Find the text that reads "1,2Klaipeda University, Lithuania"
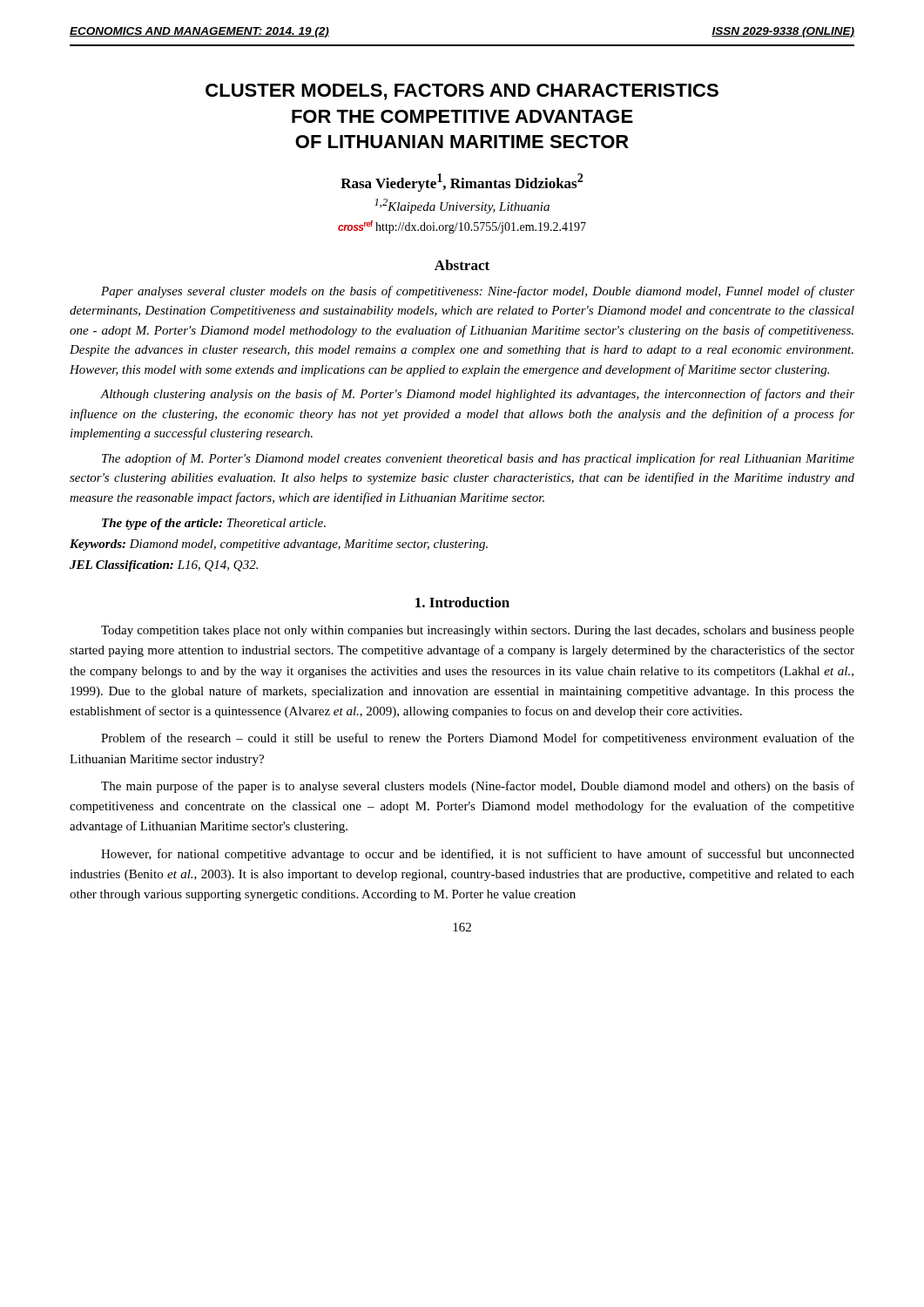Viewport: 924px width, 1307px height. [462, 204]
